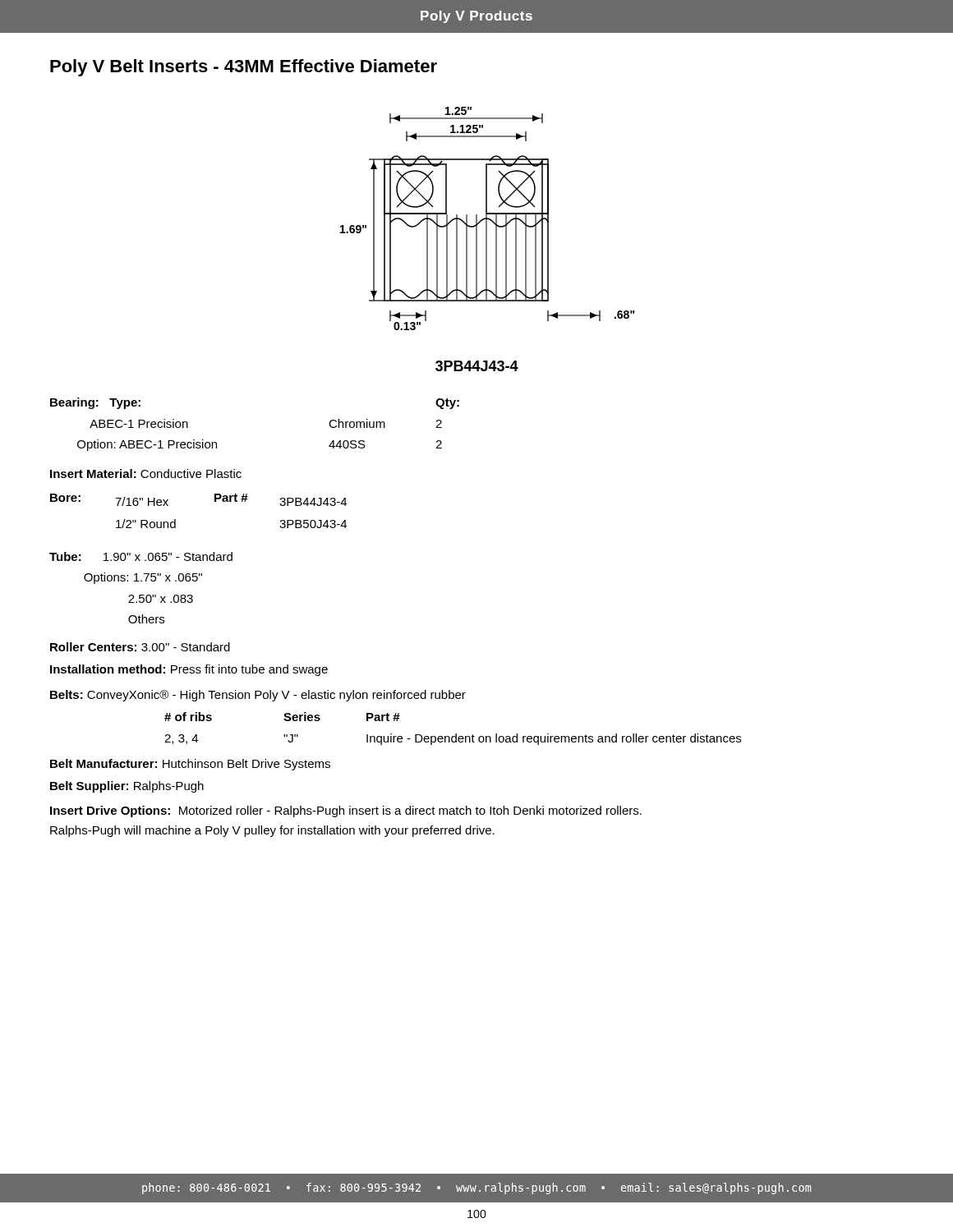Select the text block that says "Roller Centers: 3.00""
953x1232 pixels.
click(140, 646)
